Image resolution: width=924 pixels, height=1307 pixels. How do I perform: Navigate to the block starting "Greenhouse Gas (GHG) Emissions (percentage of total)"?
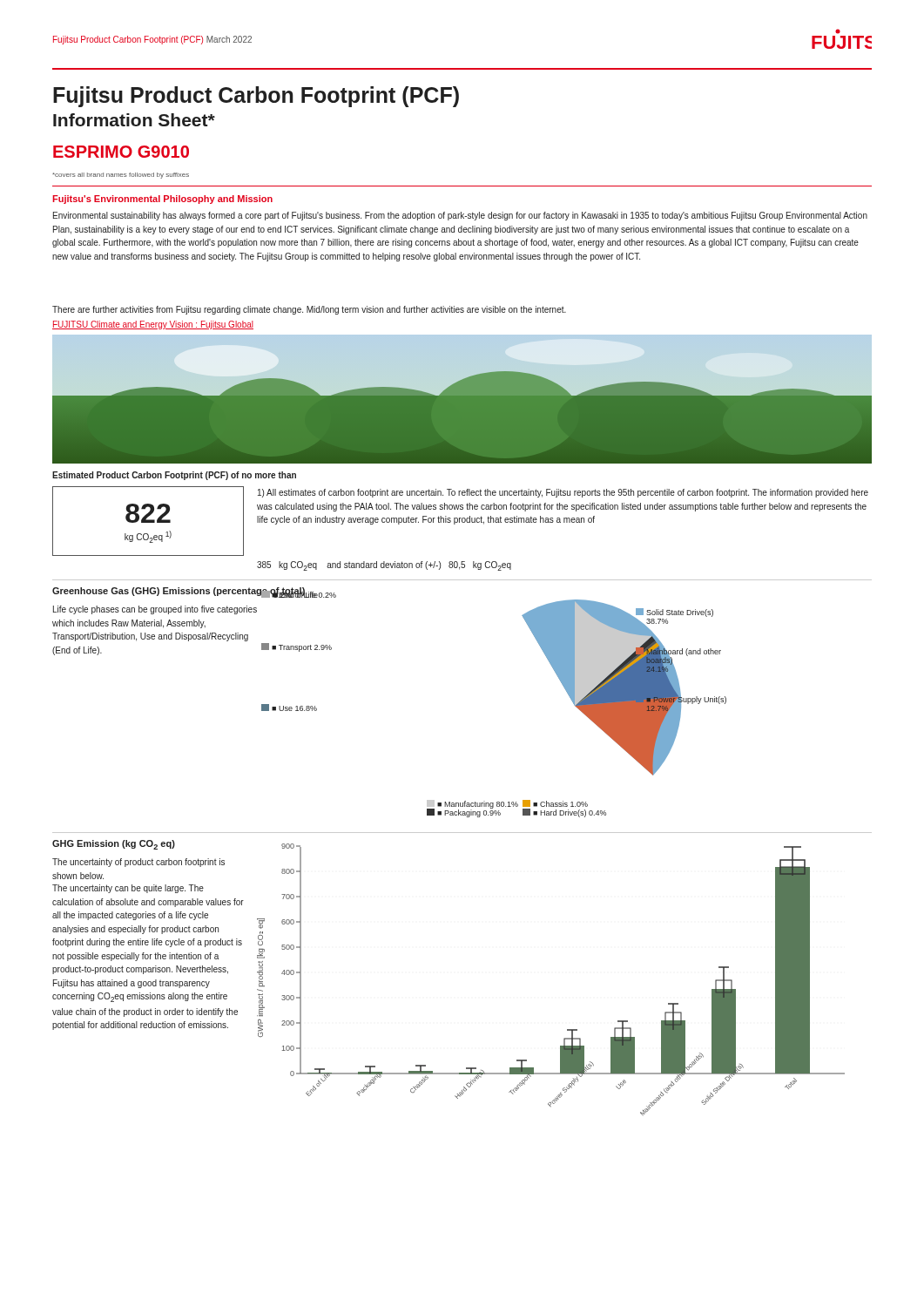(179, 591)
